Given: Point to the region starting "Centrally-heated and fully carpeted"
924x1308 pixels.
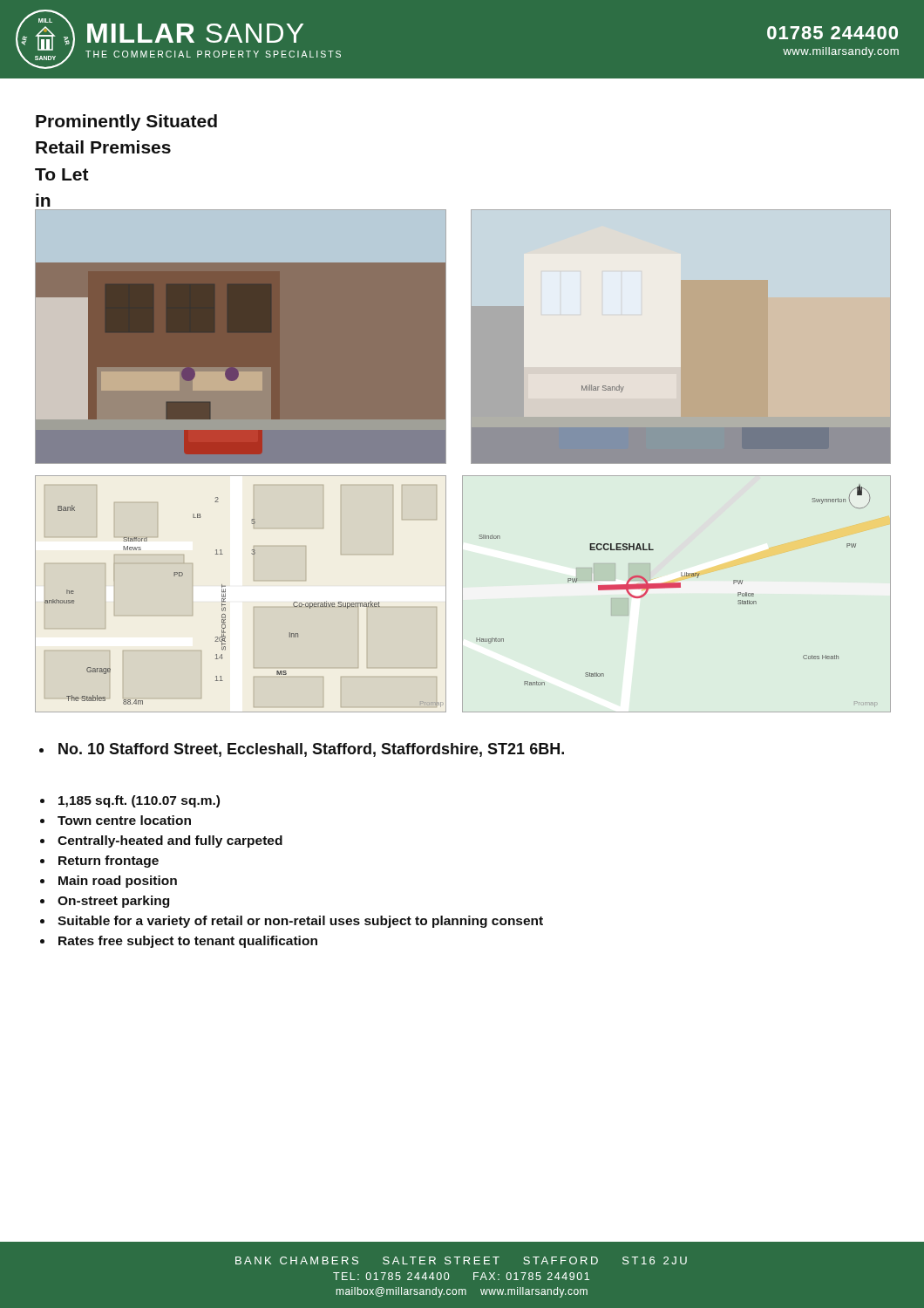Looking at the screenshot, I should (170, 840).
